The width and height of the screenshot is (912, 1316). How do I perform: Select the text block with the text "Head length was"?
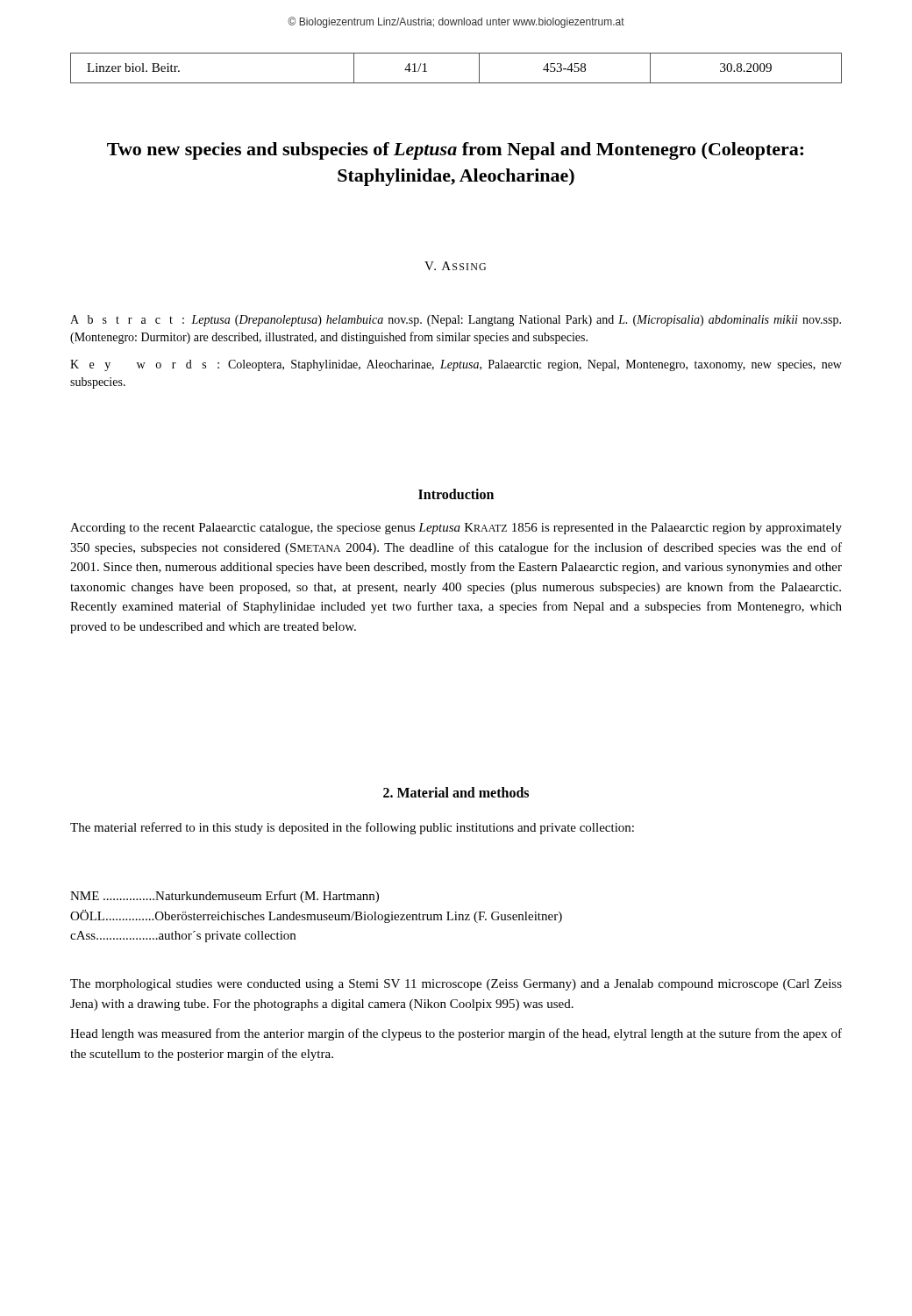tap(456, 1043)
